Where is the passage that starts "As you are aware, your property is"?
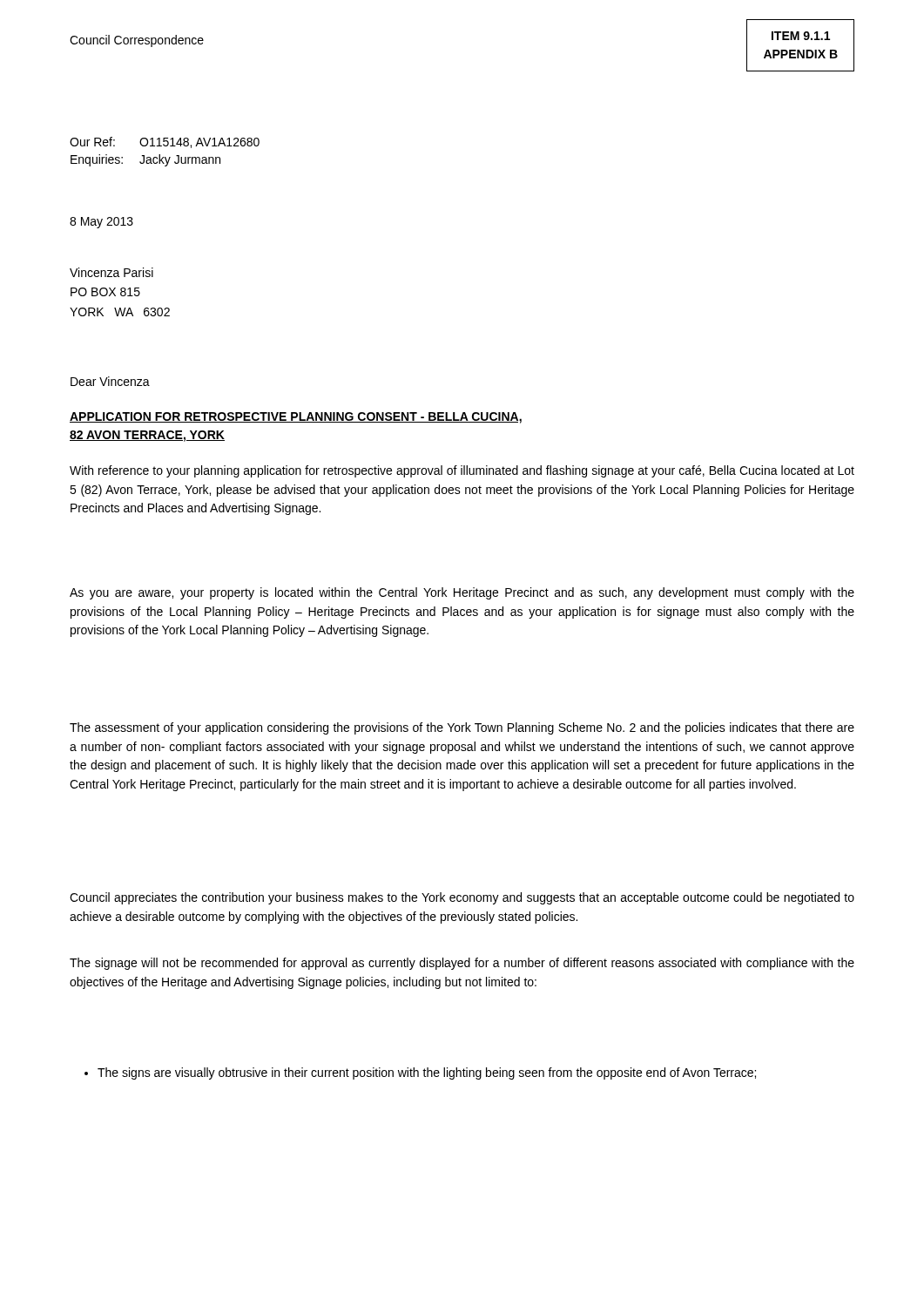This screenshot has width=924, height=1307. coord(462,611)
